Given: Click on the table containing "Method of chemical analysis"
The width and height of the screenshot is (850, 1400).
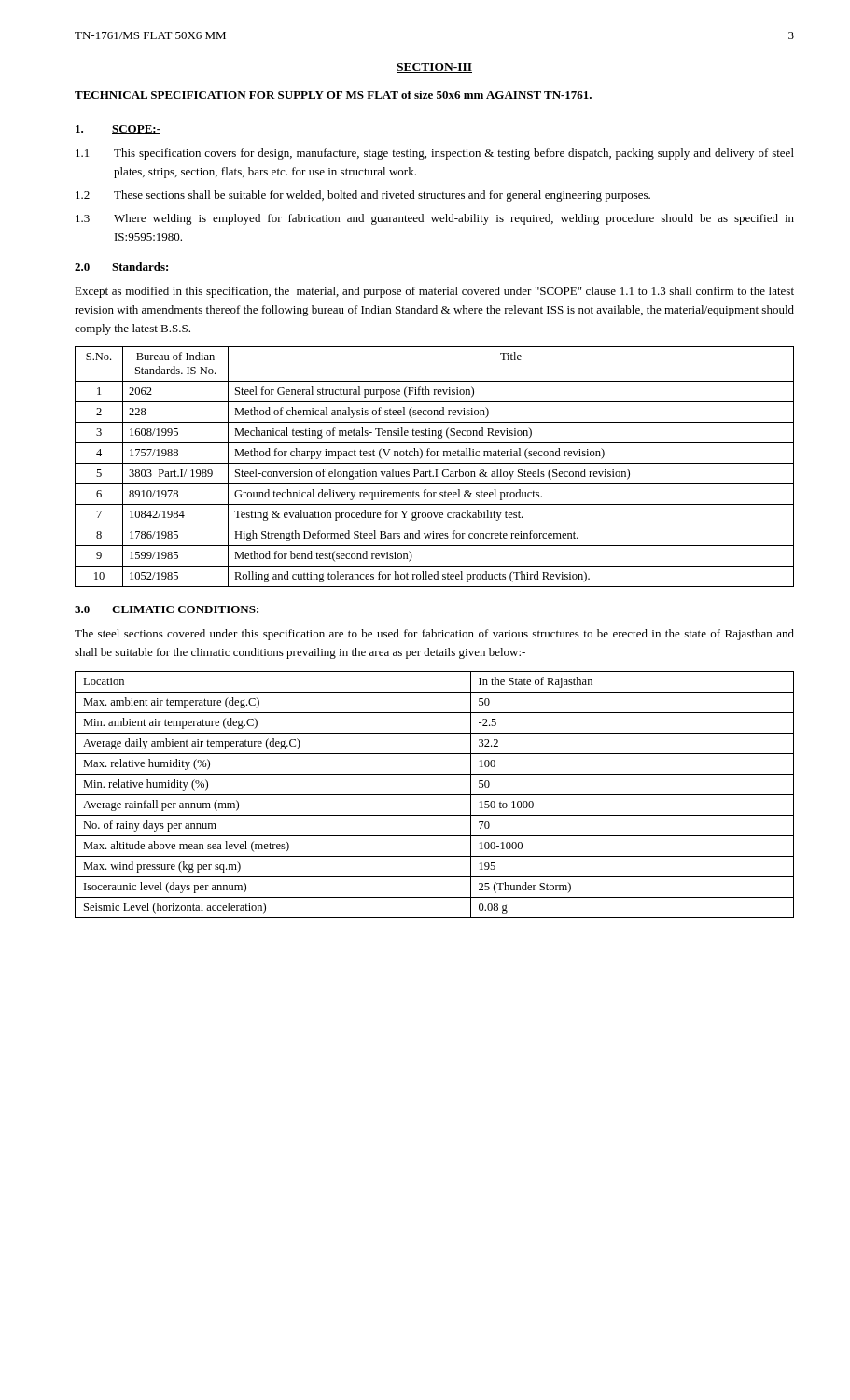Looking at the screenshot, I should pos(434,466).
